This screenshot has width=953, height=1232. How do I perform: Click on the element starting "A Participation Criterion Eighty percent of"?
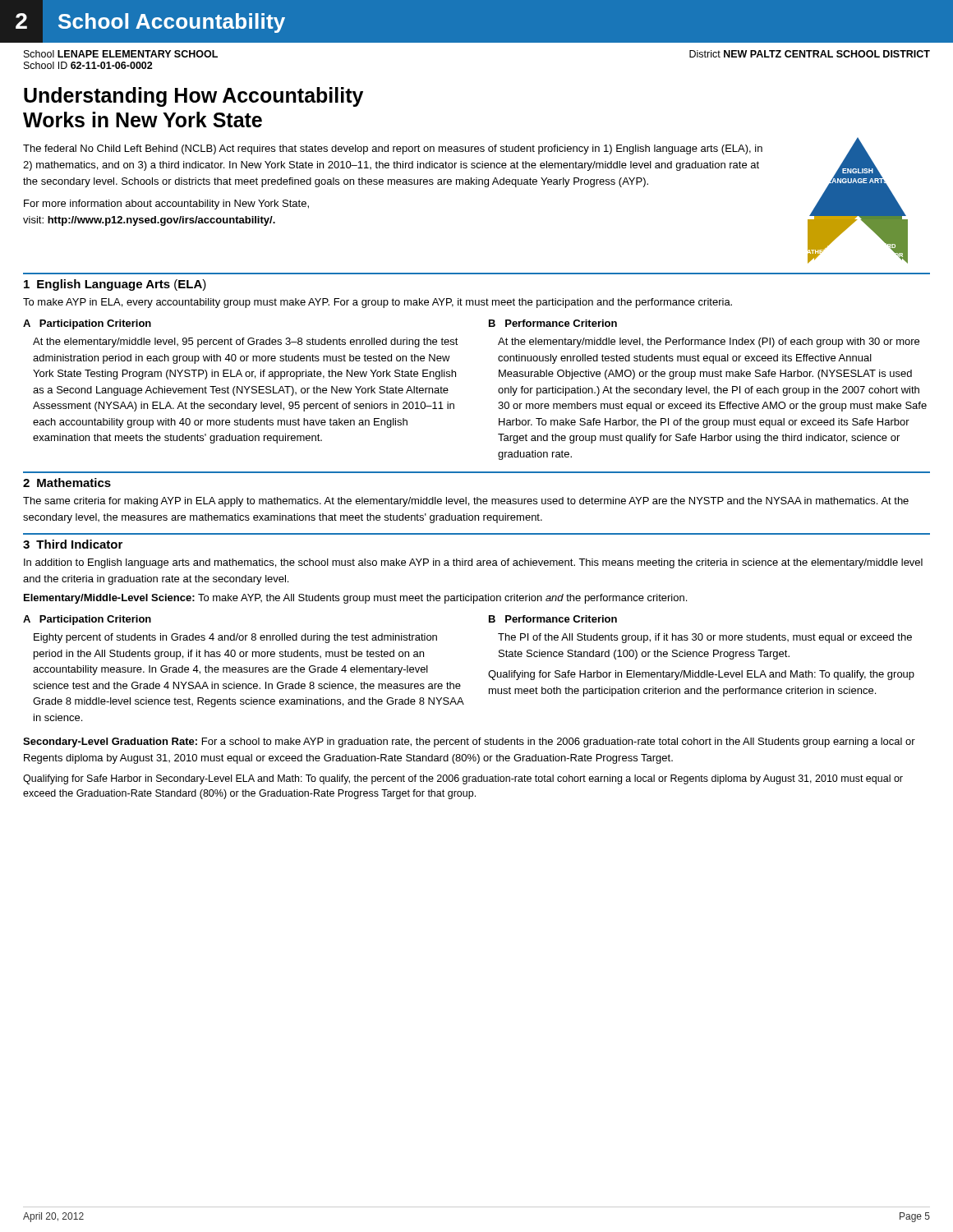click(244, 668)
